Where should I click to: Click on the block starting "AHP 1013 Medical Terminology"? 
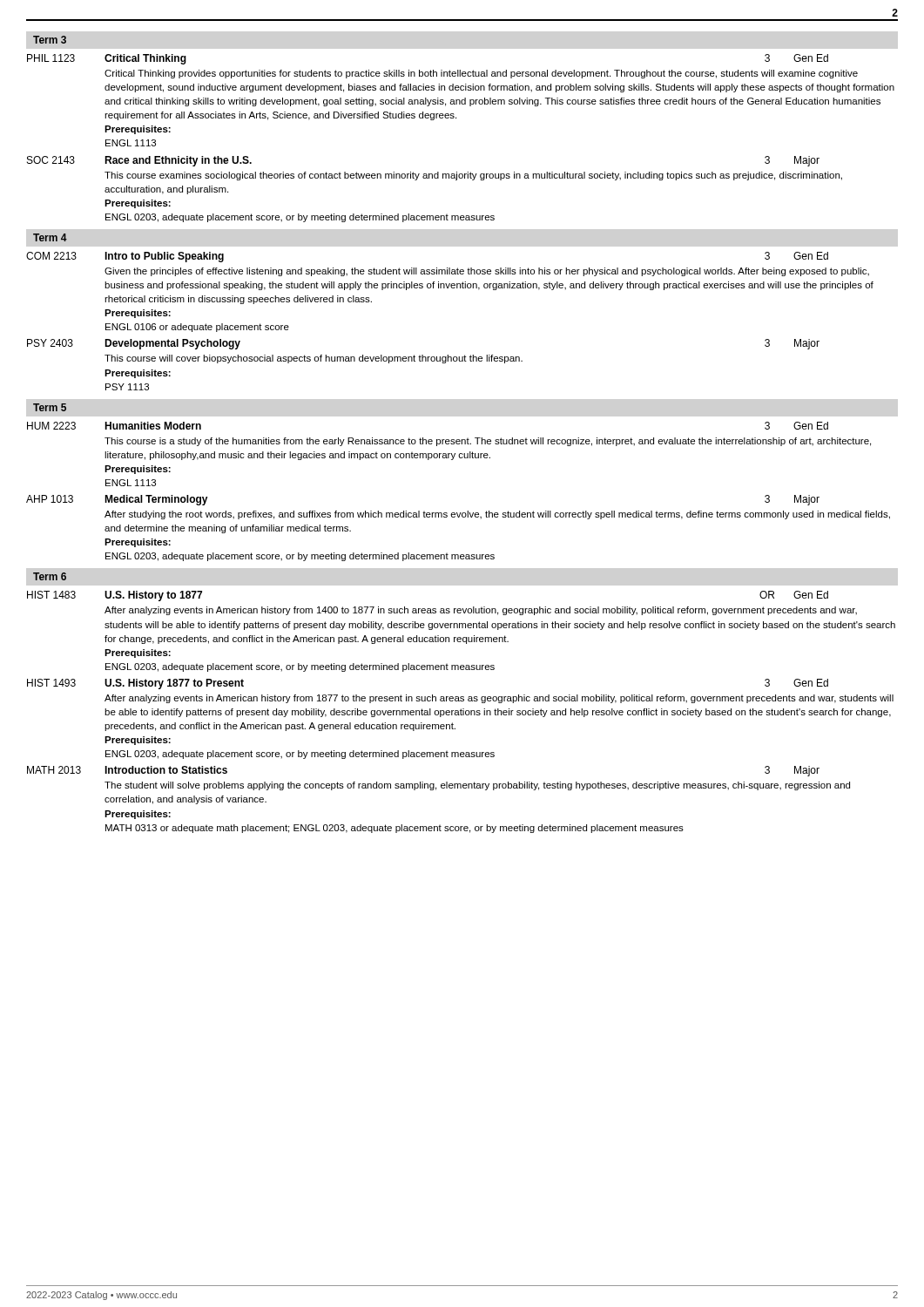[x=462, y=528]
